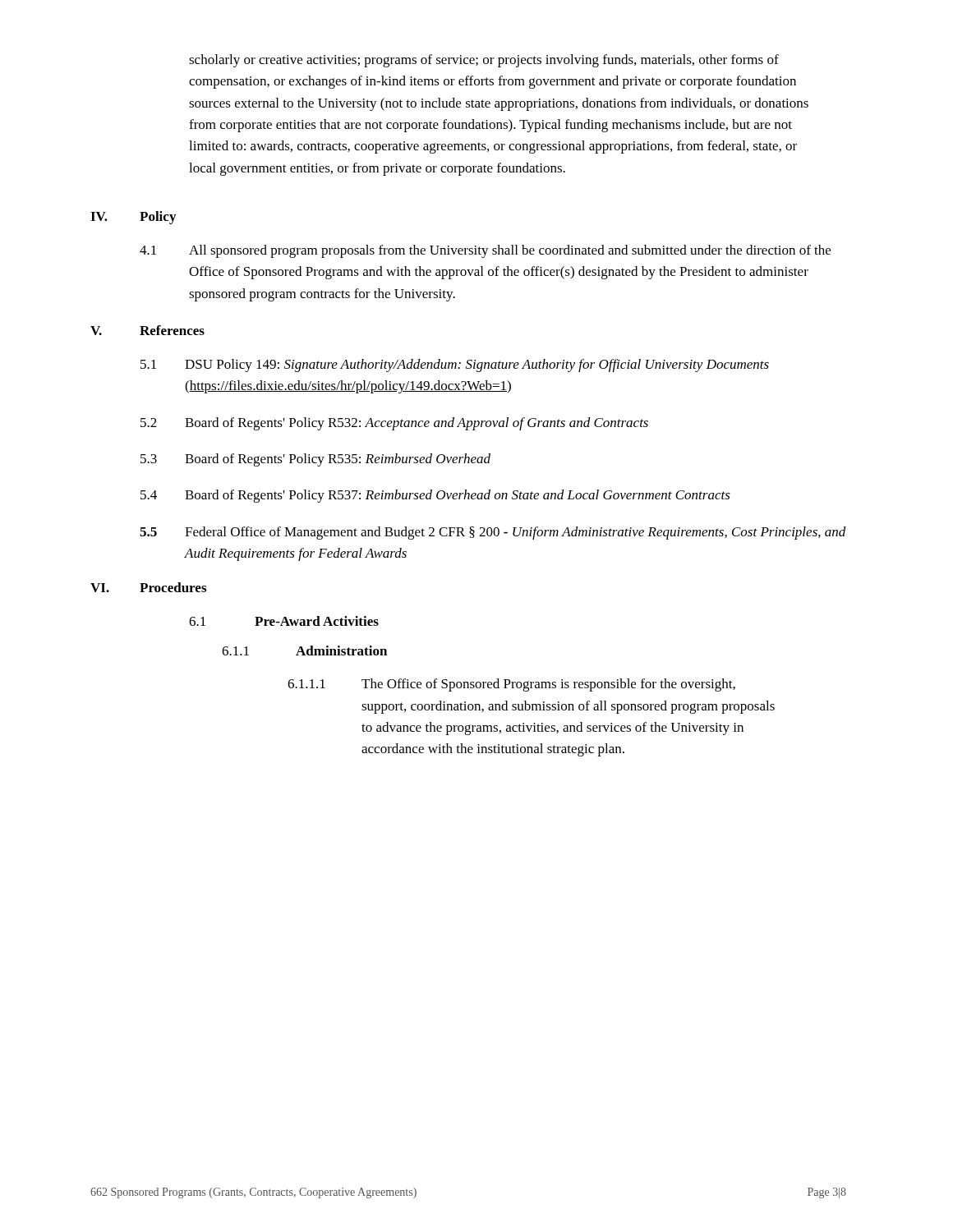Point to the block beginning "1 All sponsored program proposals from"
This screenshot has height=1232, width=953.
[493, 272]
